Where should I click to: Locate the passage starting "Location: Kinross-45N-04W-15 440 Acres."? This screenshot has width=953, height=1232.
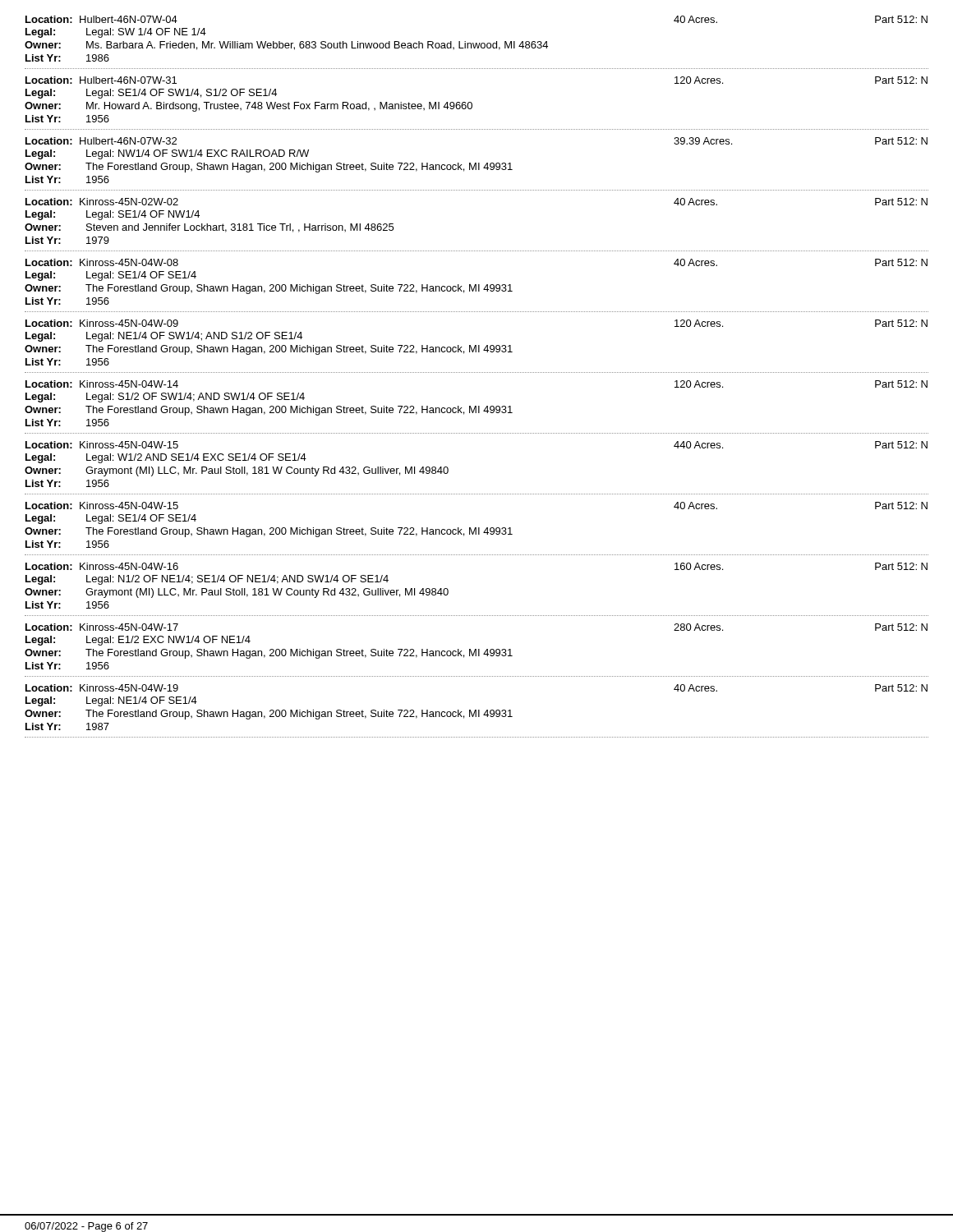pyautogui.click(x=102, y=445)
